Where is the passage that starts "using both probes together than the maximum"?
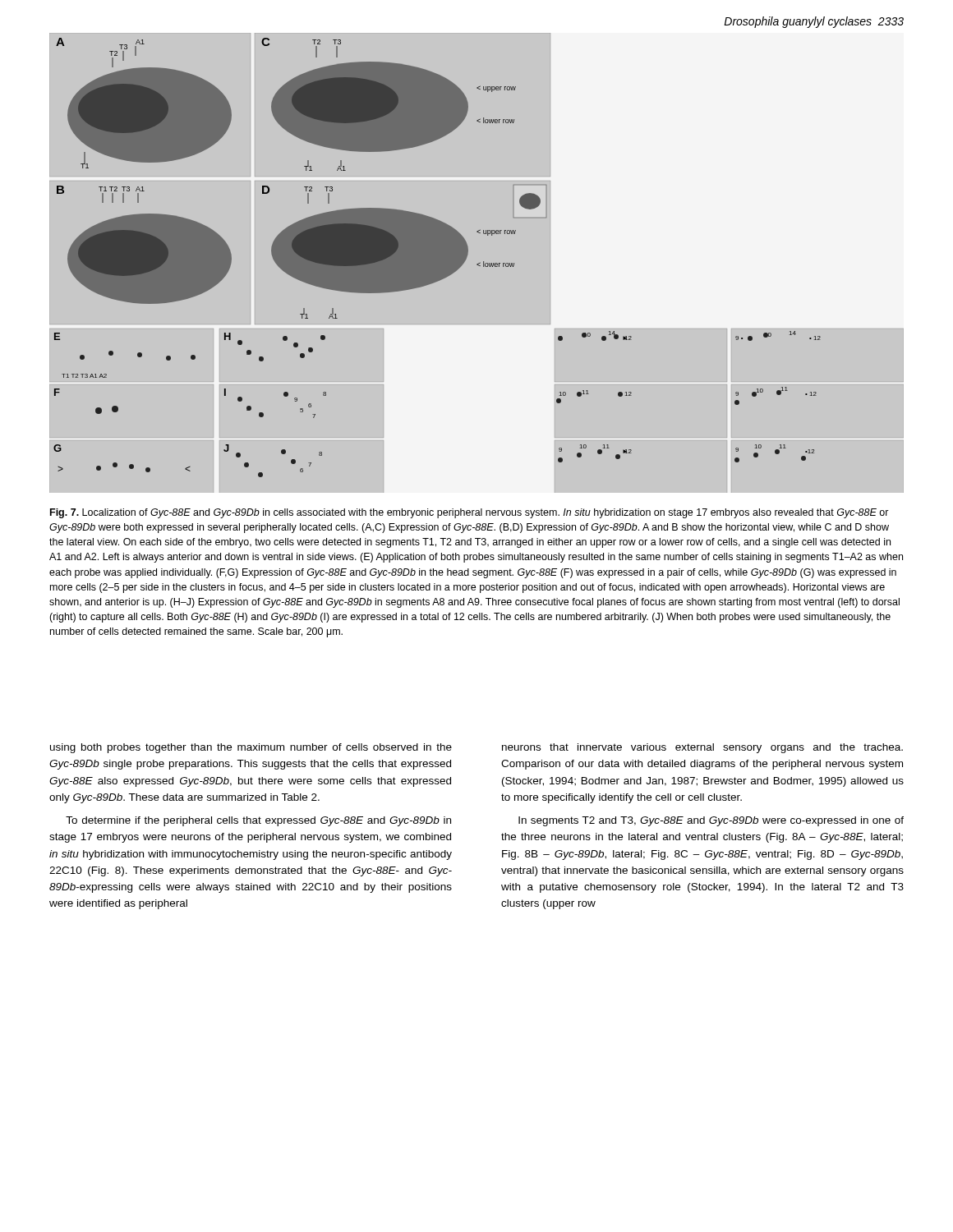The width and height of the screenshot is (953, 1232). (251, 826)
